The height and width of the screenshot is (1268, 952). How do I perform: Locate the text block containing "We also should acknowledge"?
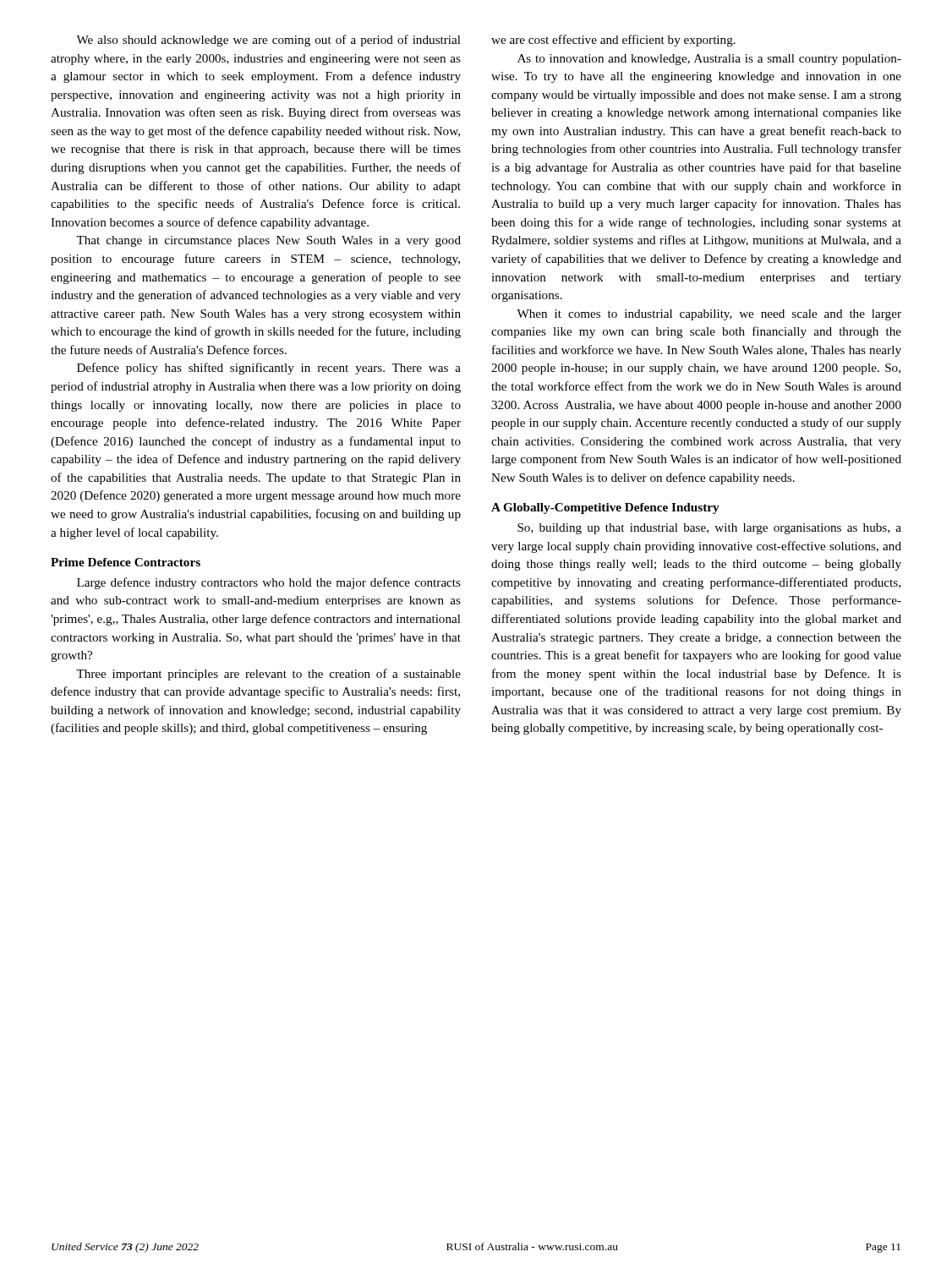pos(256,131)
